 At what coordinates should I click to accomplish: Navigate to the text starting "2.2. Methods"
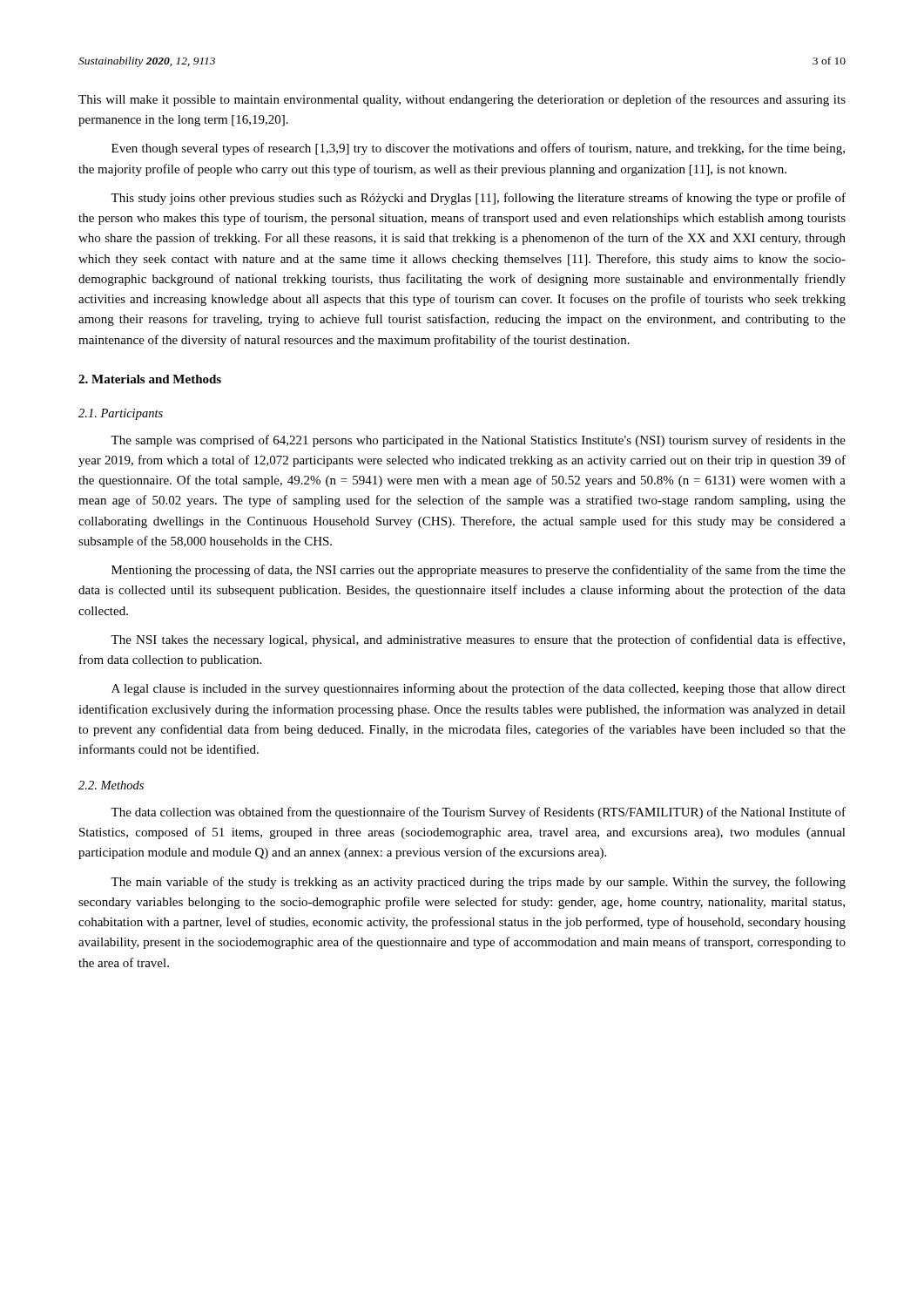click(111, 785)
